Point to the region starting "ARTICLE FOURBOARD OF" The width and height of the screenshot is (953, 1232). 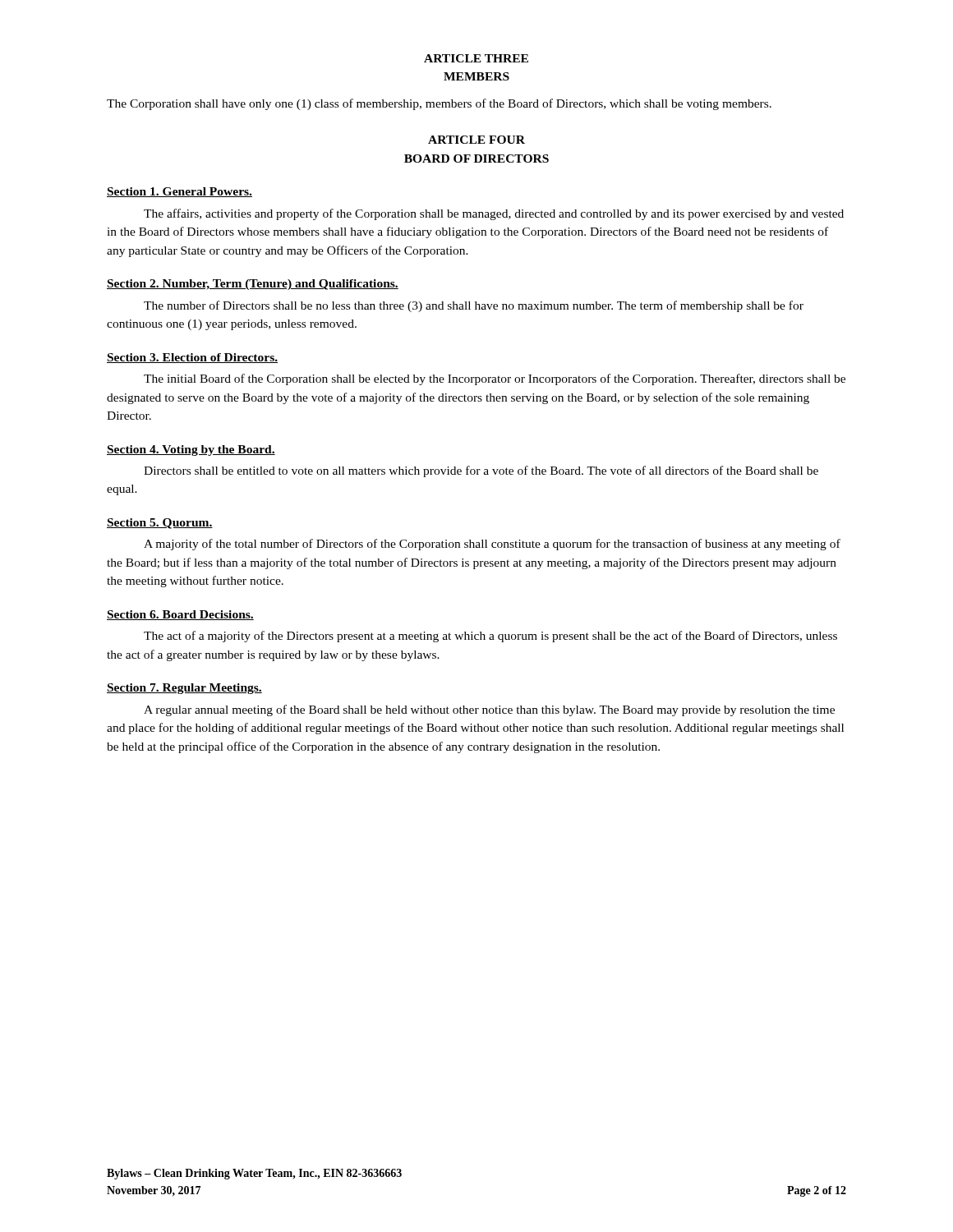pos(476,149)
